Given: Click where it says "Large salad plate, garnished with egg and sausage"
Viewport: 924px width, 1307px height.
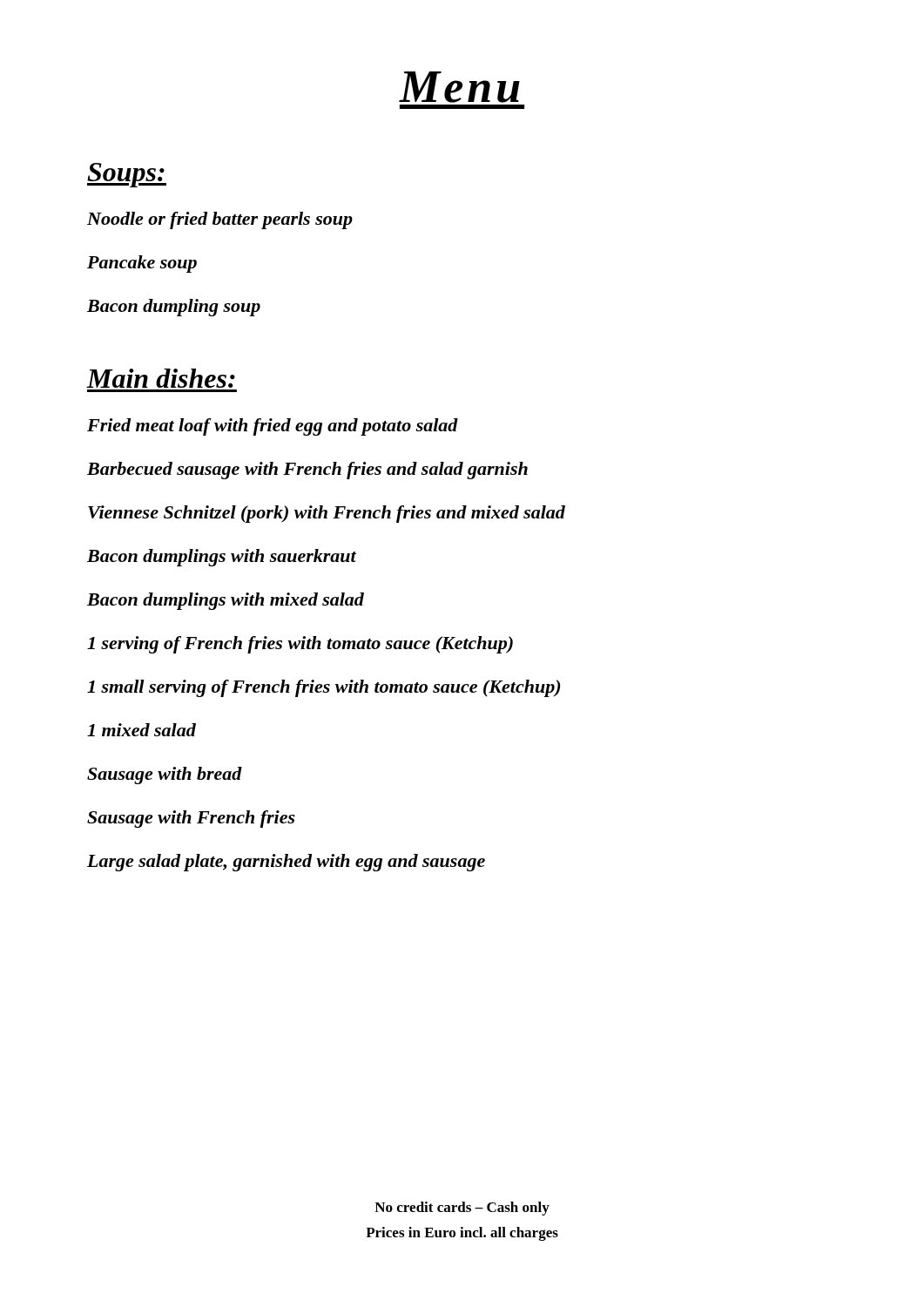Looking at the screenshot, I should coord(286,860).
